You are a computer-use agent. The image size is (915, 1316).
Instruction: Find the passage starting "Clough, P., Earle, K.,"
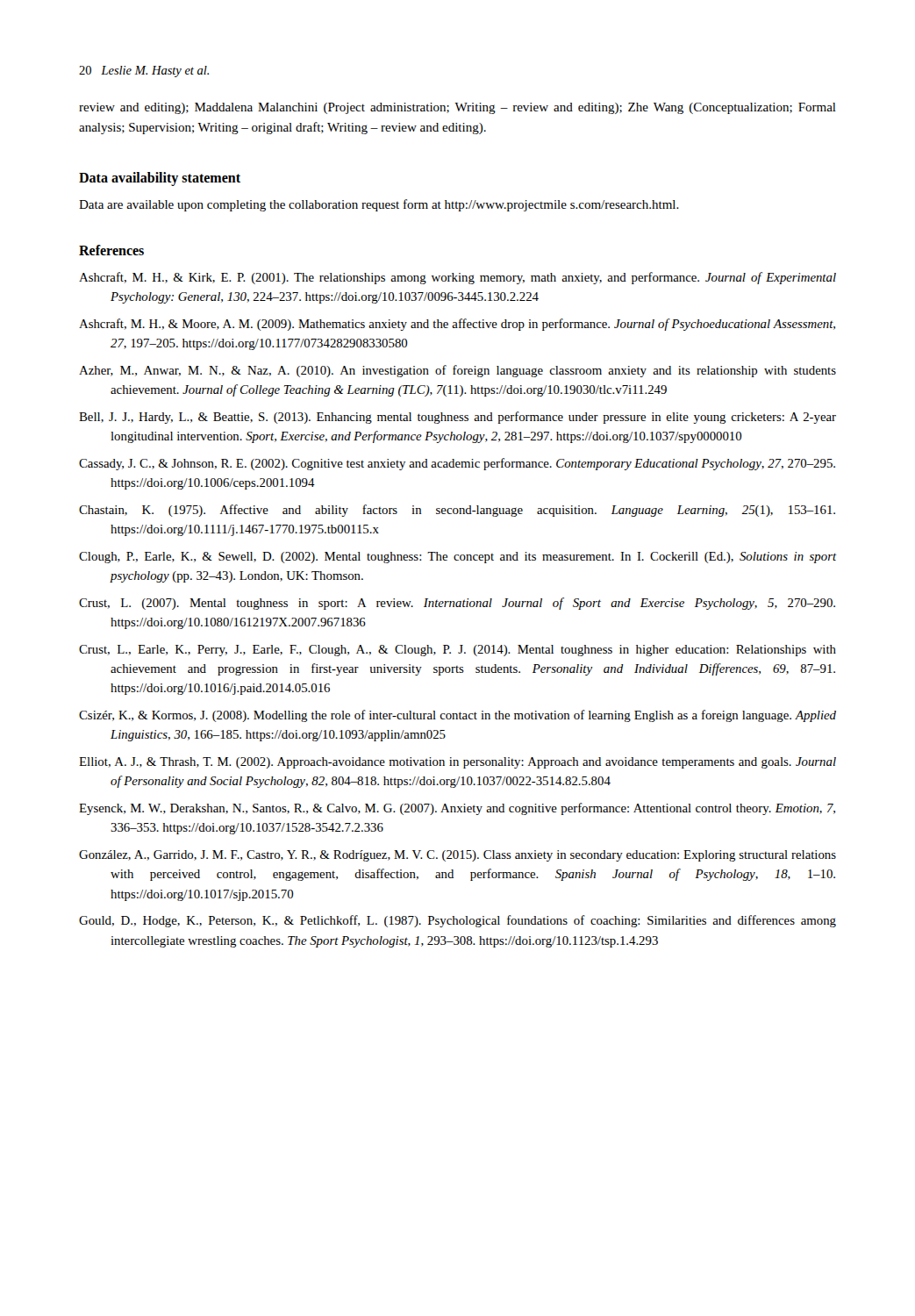458,566
